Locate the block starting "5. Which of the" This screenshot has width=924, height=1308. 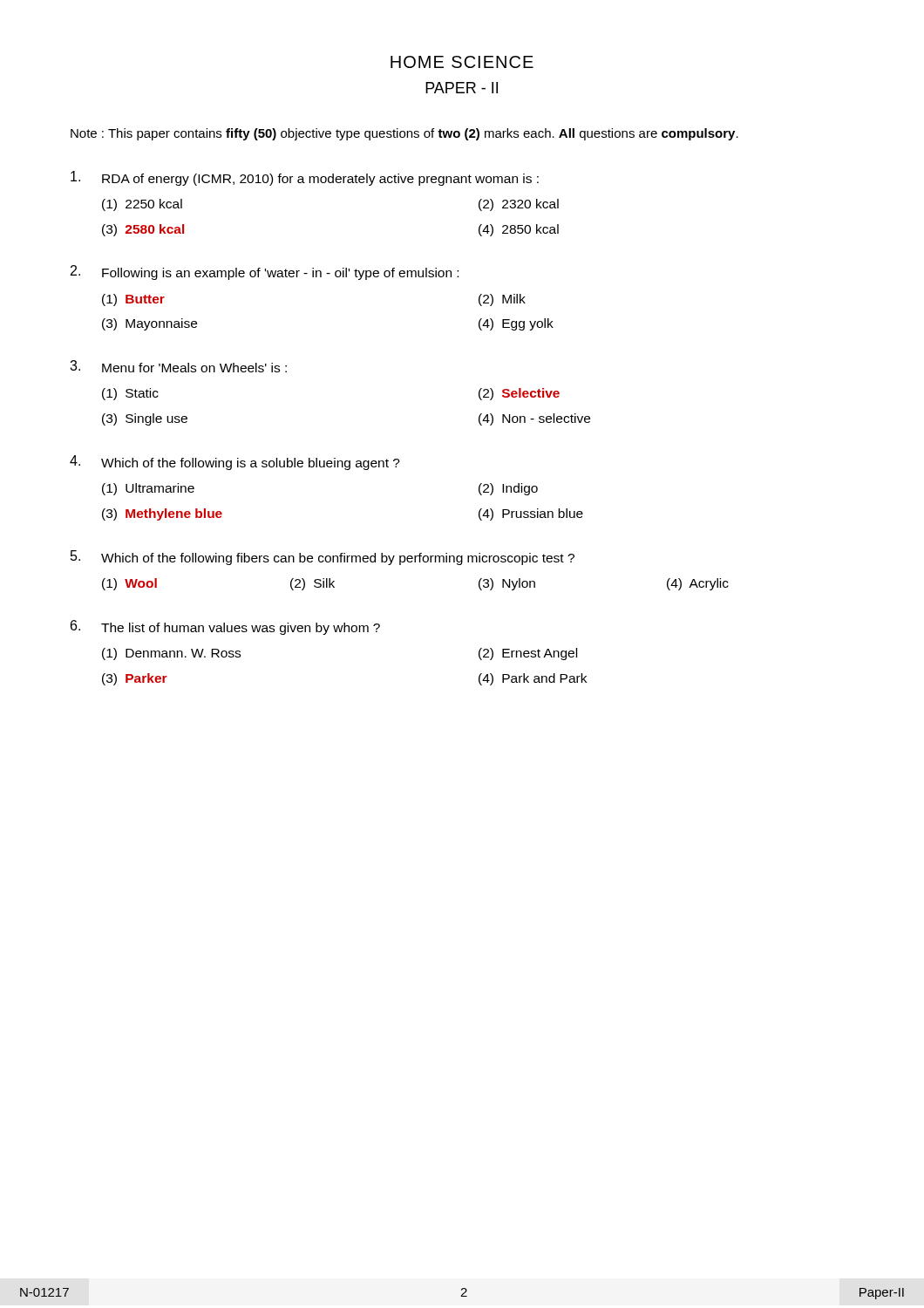[x=462, y=571]
